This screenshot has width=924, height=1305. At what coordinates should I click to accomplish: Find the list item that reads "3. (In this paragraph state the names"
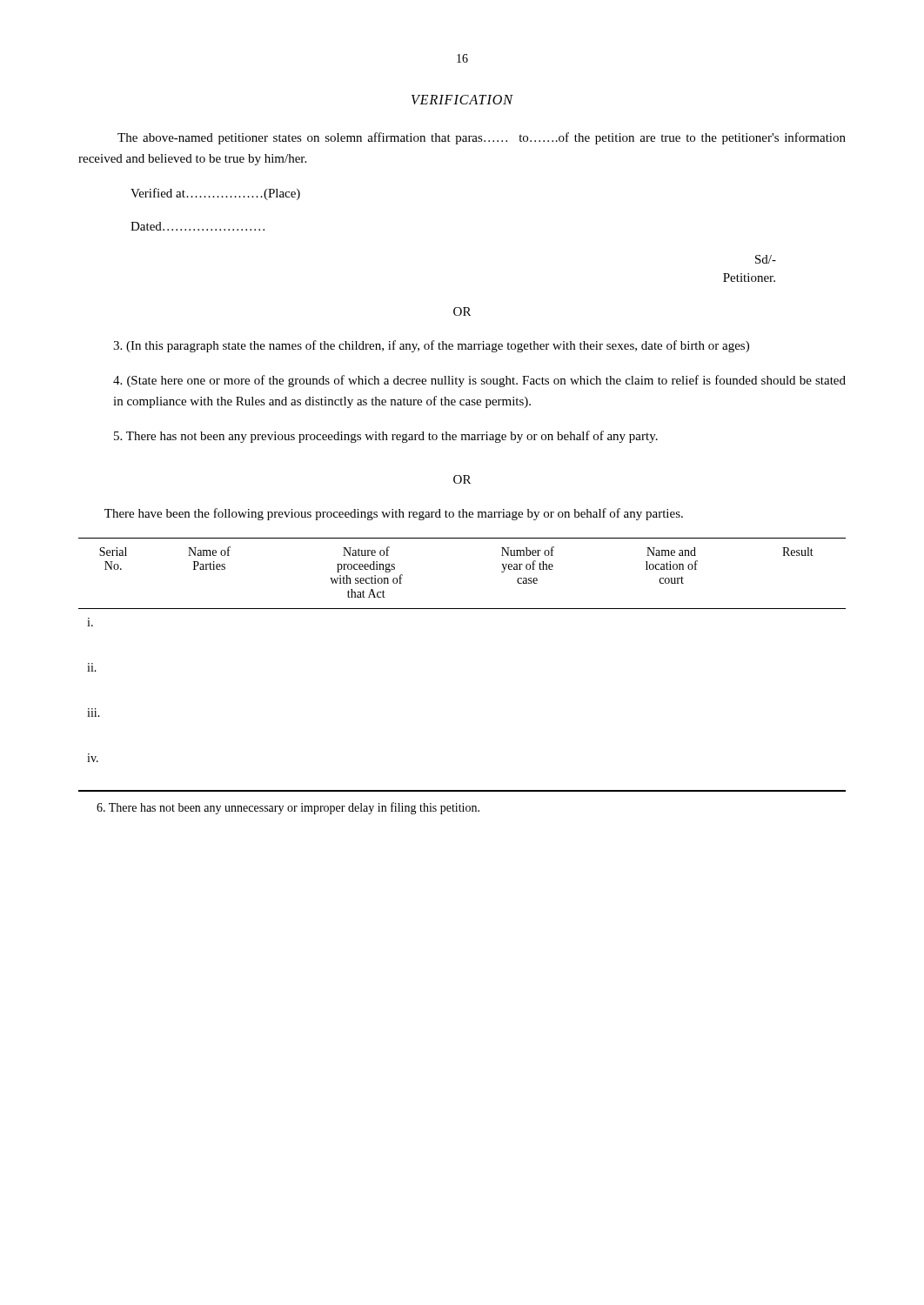click(x=431, y=345)
